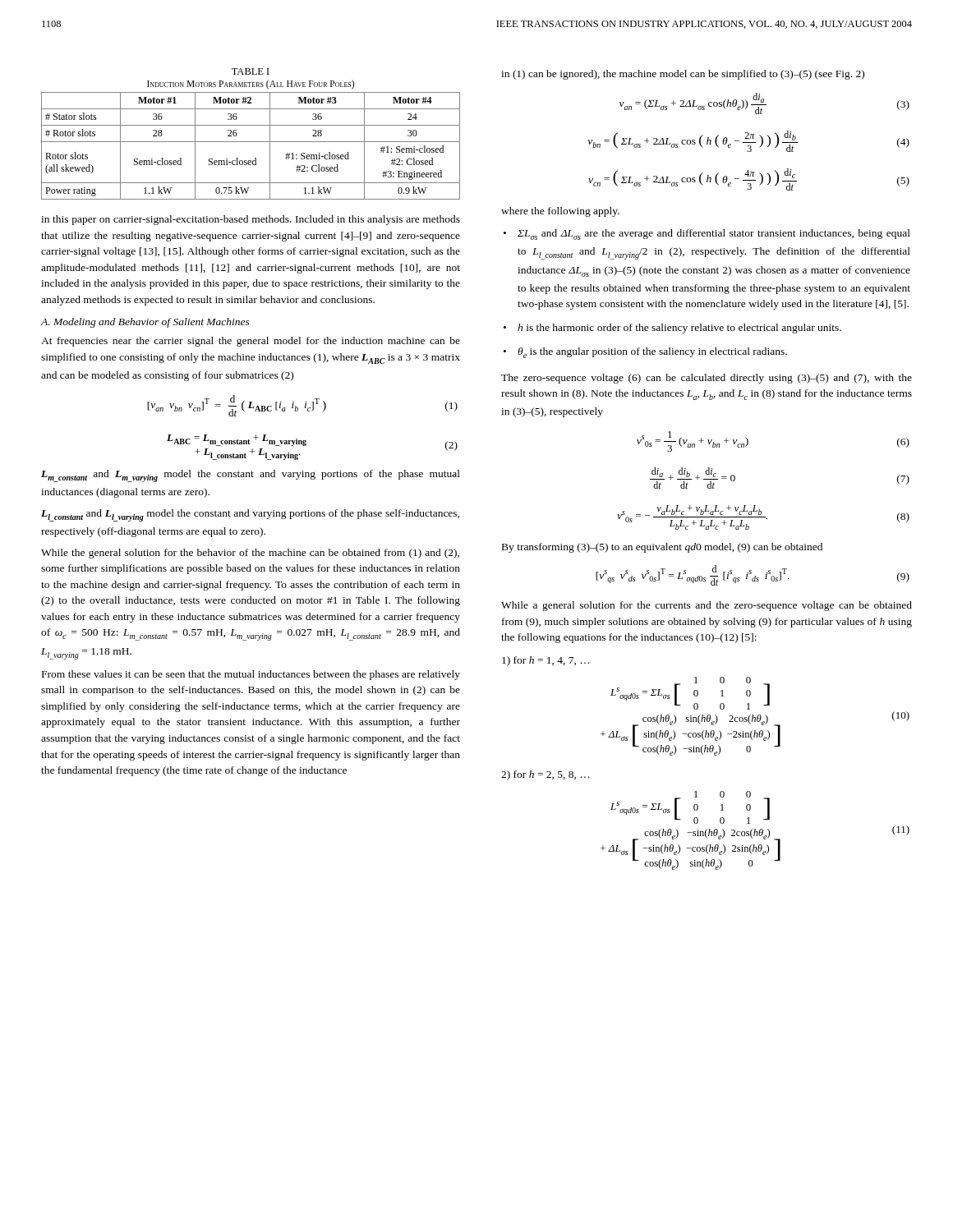Image resolution: width=953 pixels, height=1232 pixels.
Task: Locate the block starting "dia dt + dib dt + dic dt"
Action: (707, 479)
